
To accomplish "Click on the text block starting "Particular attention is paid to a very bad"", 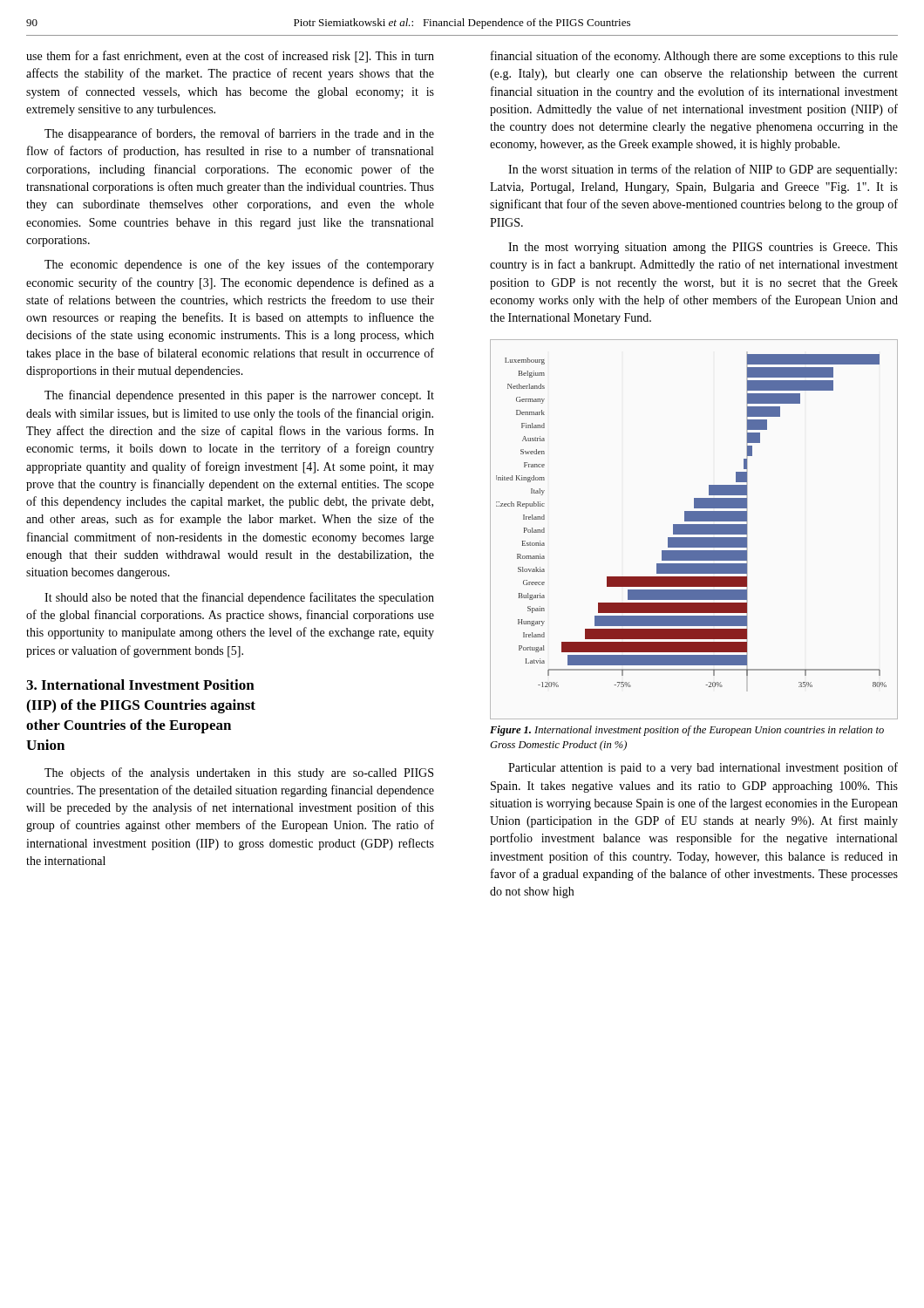I will pyautogui.click(x=694, y=831).
